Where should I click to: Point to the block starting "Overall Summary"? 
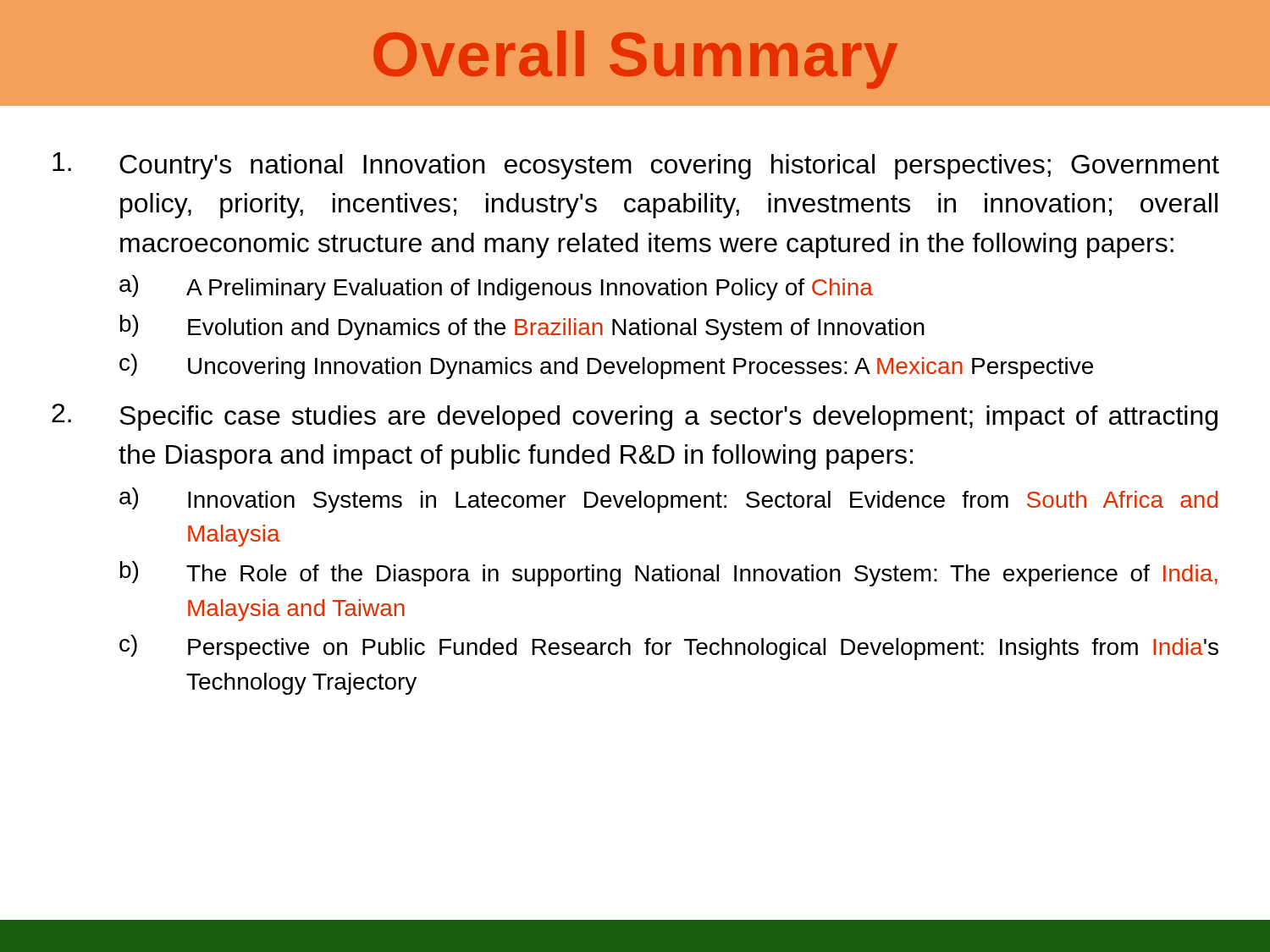(x=635, y=55)
